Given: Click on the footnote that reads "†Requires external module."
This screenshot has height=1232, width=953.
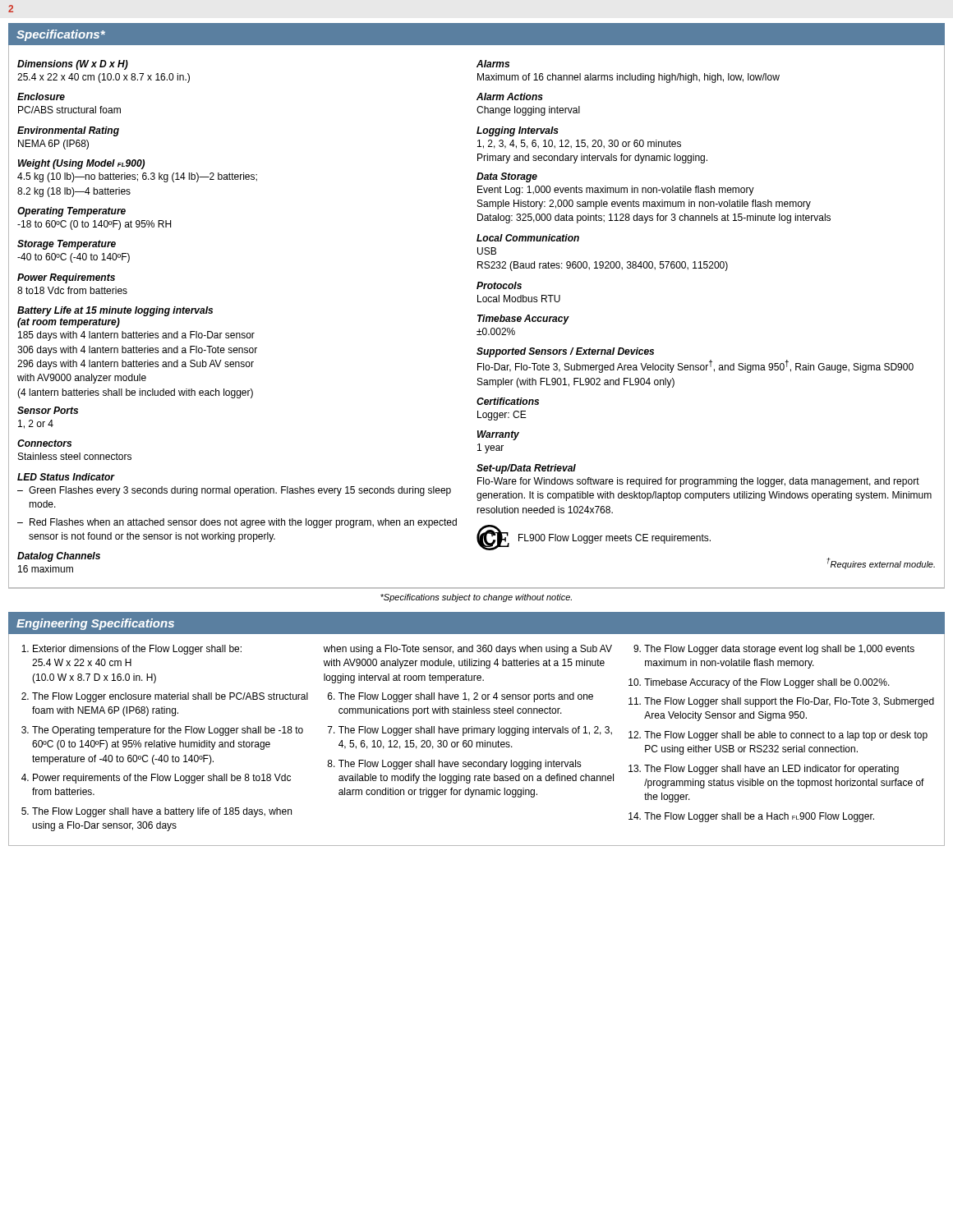Looking at the screenshot, I should [881, 563].
